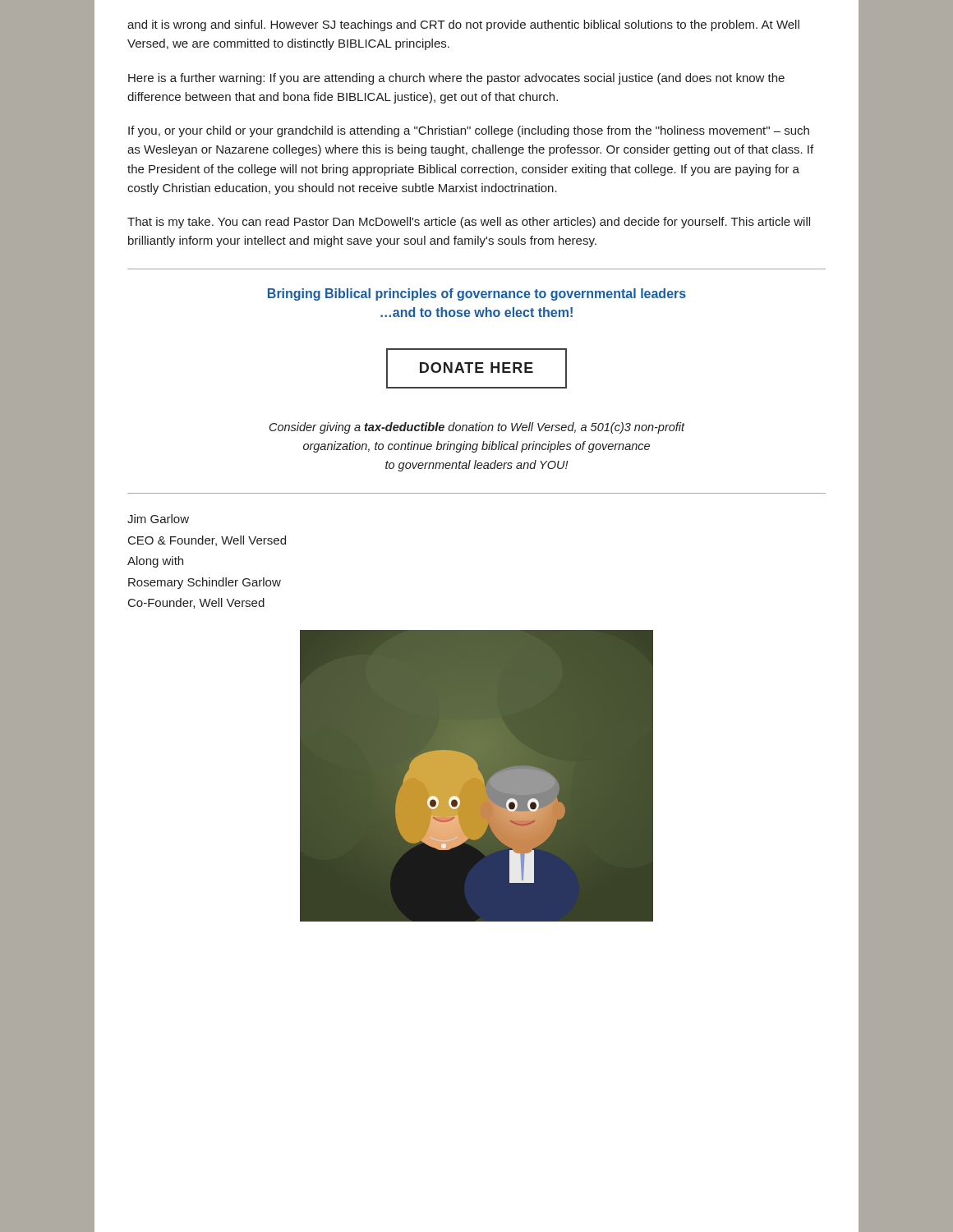Locate the passage starting "DONATE HERE"

pos(476,368)
